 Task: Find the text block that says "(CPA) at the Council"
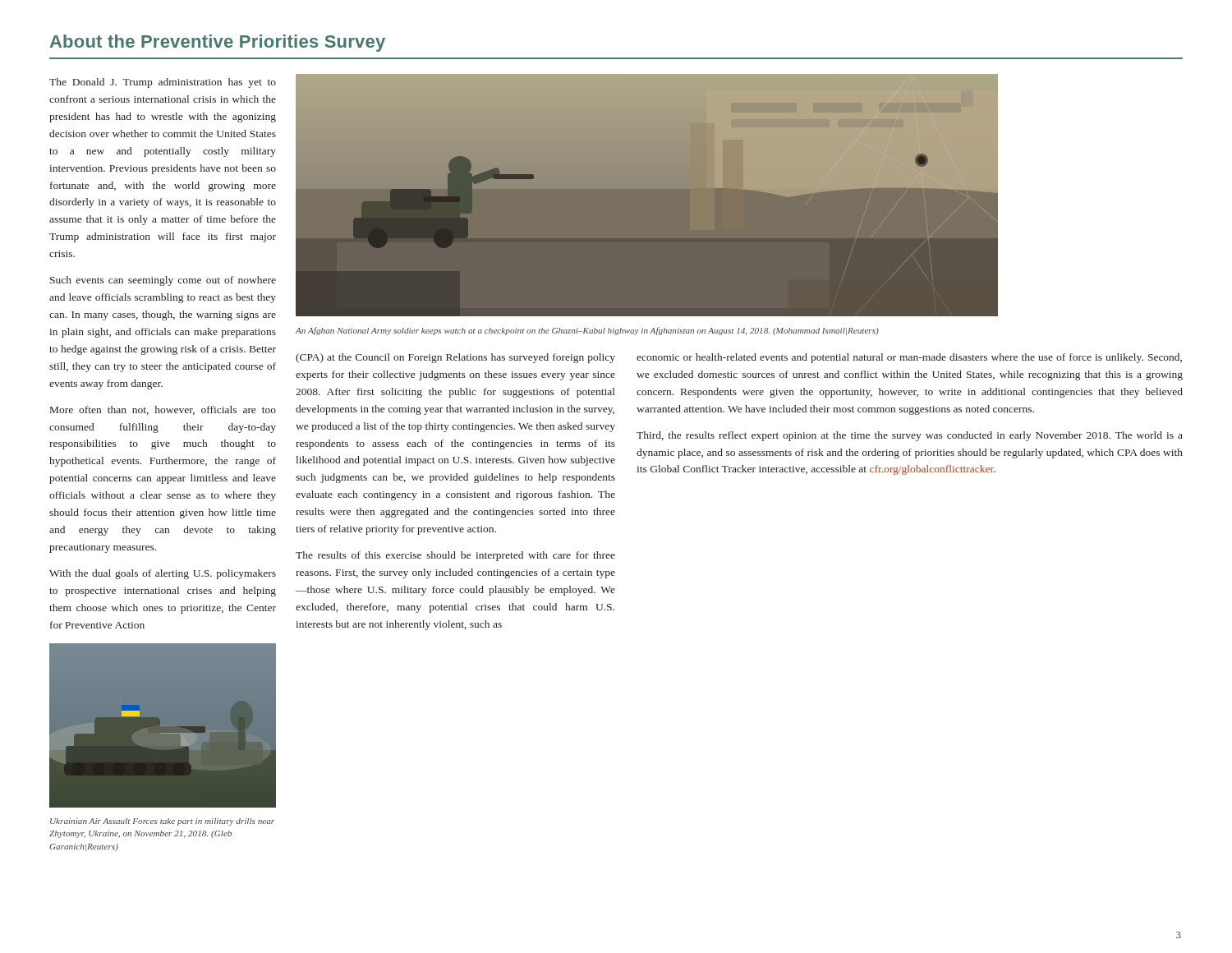455,491
